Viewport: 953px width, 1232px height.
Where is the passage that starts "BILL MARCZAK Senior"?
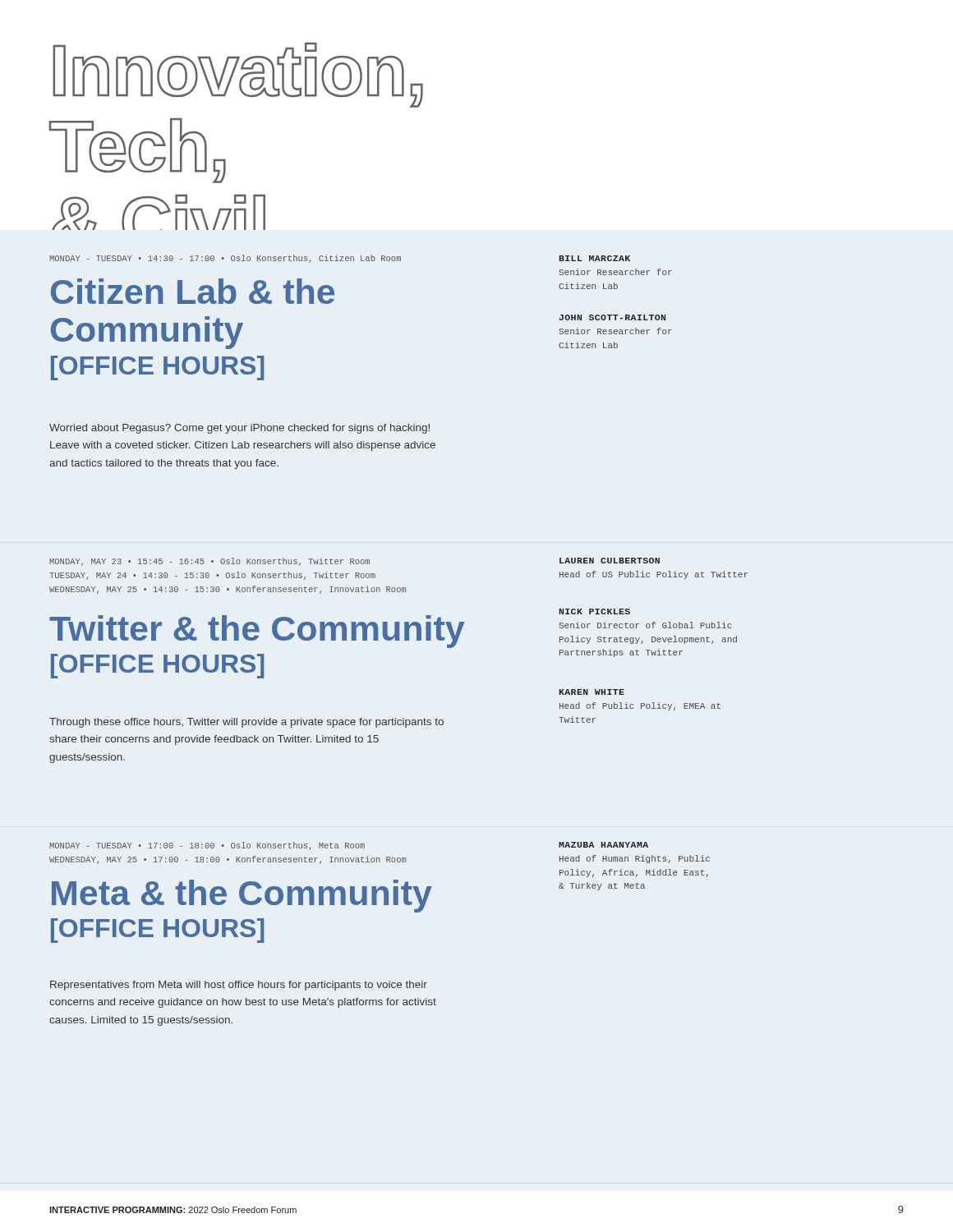point(594,258)
